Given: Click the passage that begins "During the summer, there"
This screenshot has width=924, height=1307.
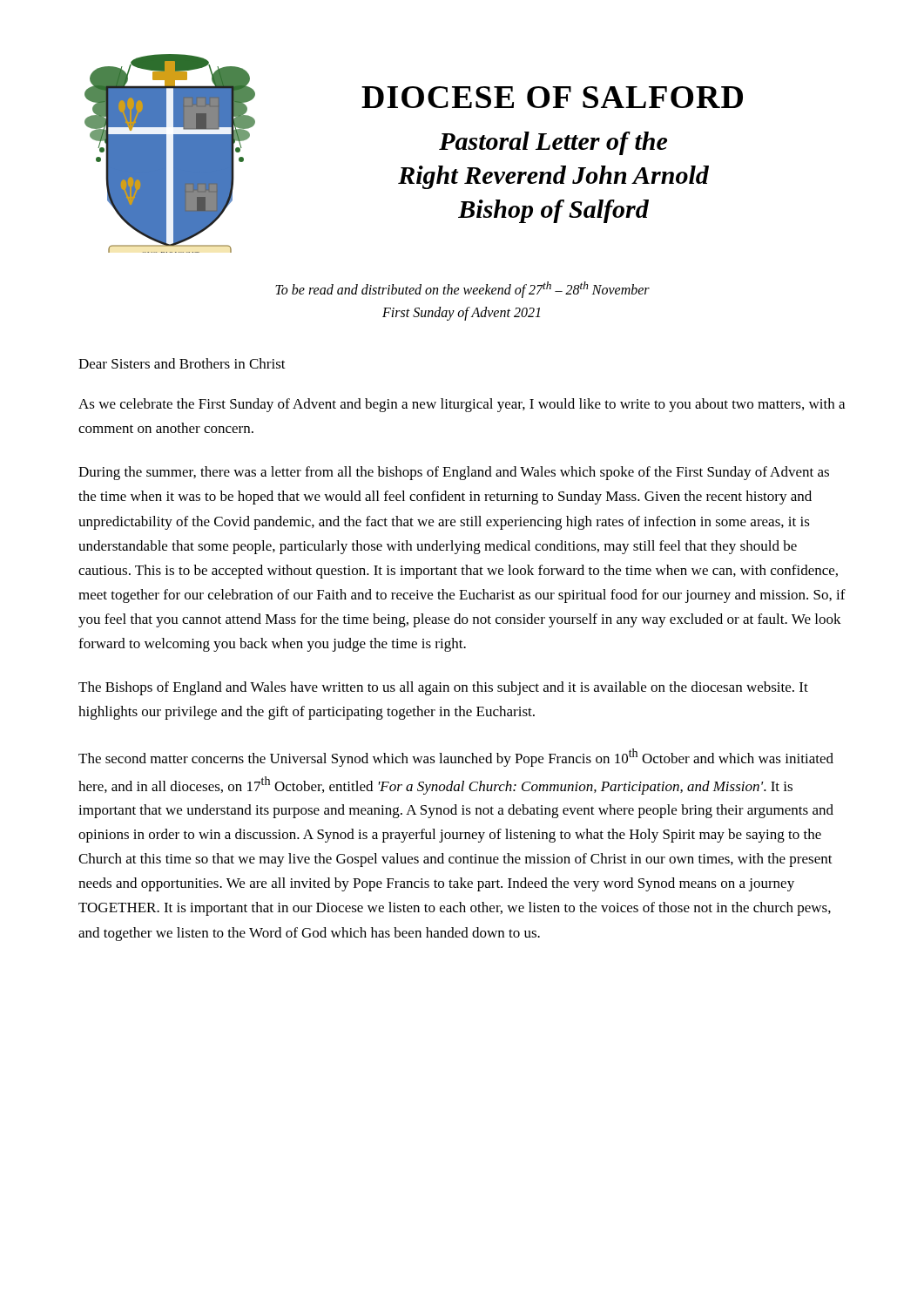Looking at the screenshot, I should (462, 558).
